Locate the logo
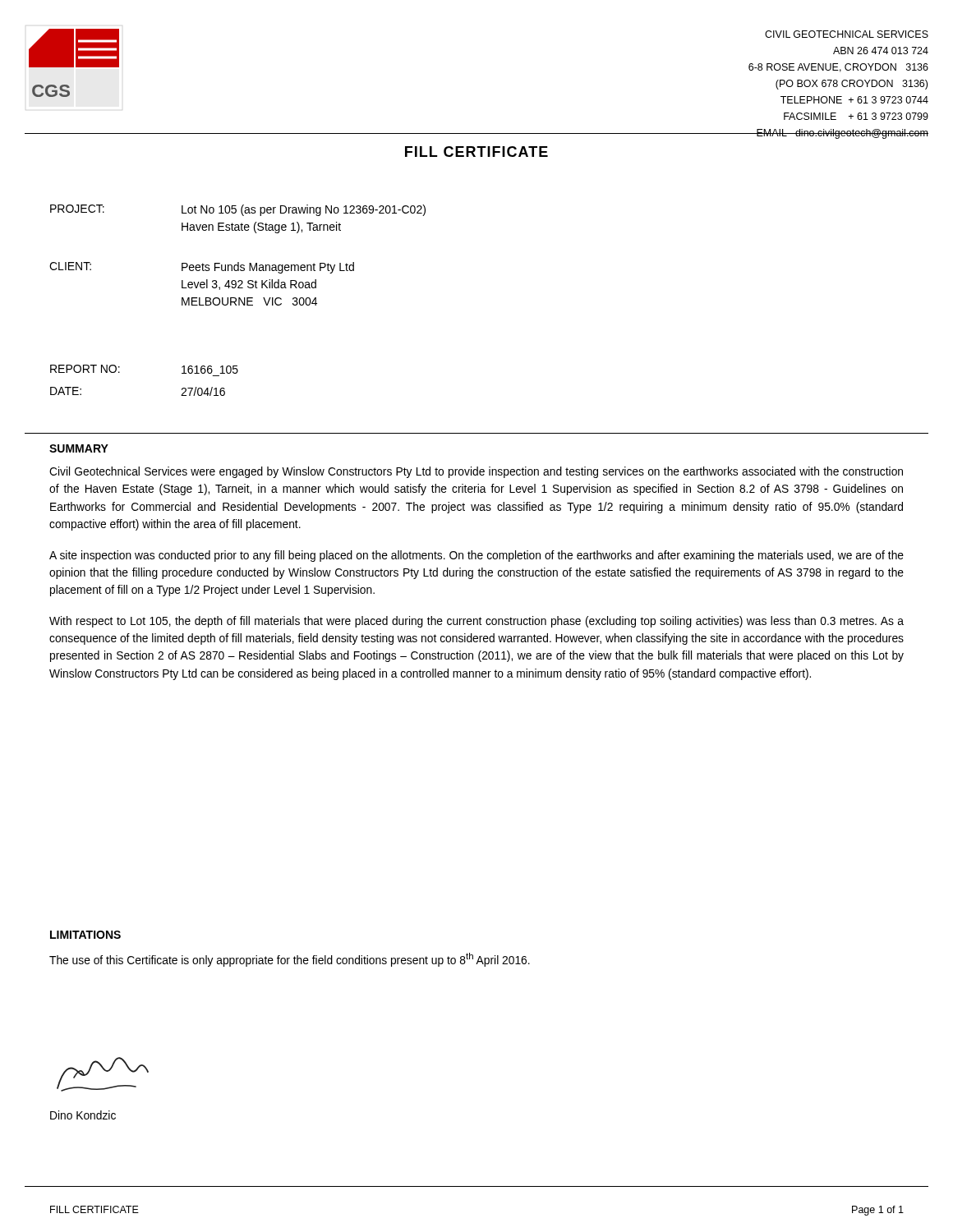The image size is (953, 1232). (x=78, y=70)
